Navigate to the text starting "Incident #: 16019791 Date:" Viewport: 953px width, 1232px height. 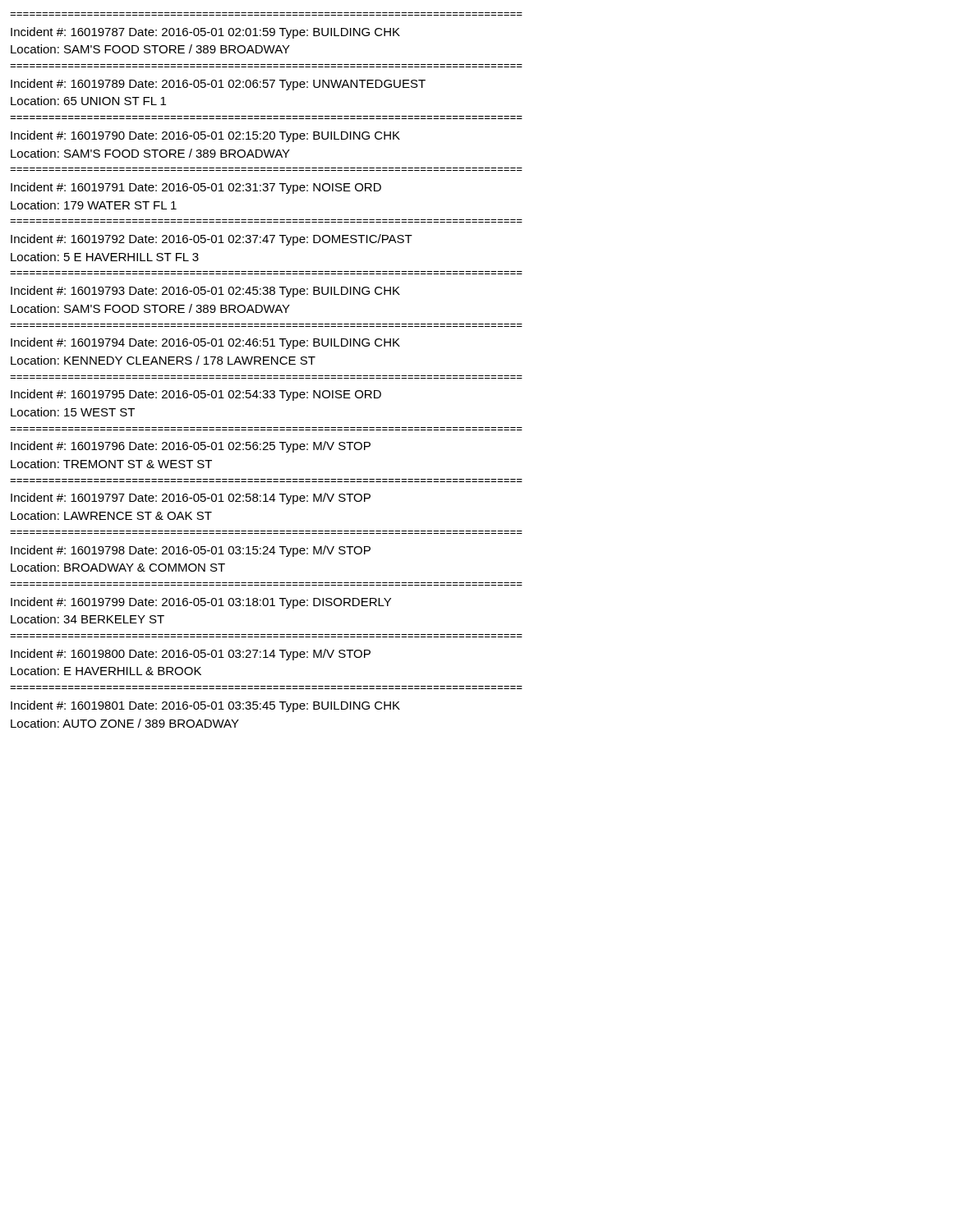coord(196,196)
